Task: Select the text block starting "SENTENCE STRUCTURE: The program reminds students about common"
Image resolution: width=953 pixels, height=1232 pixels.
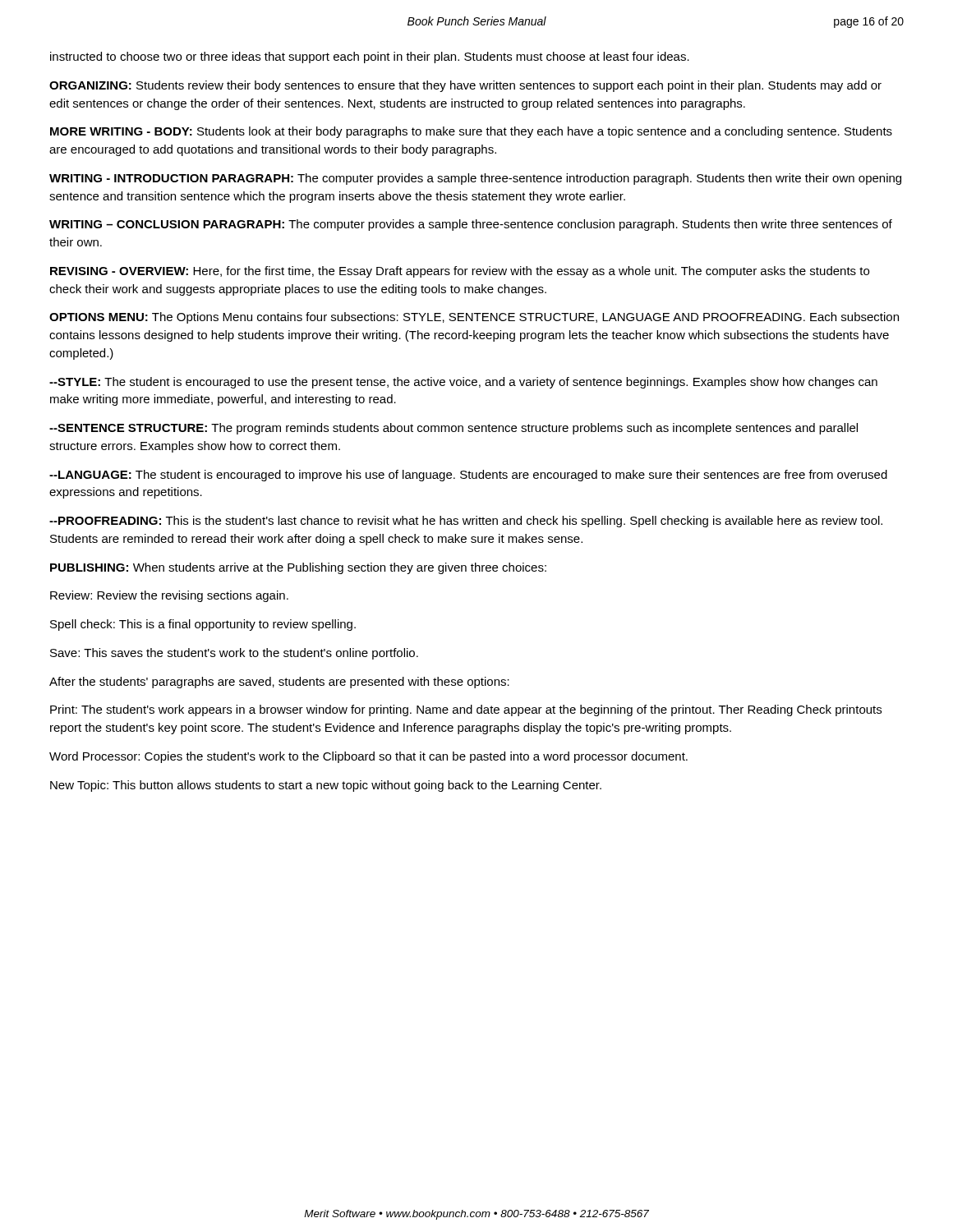Action: [454, 436]
